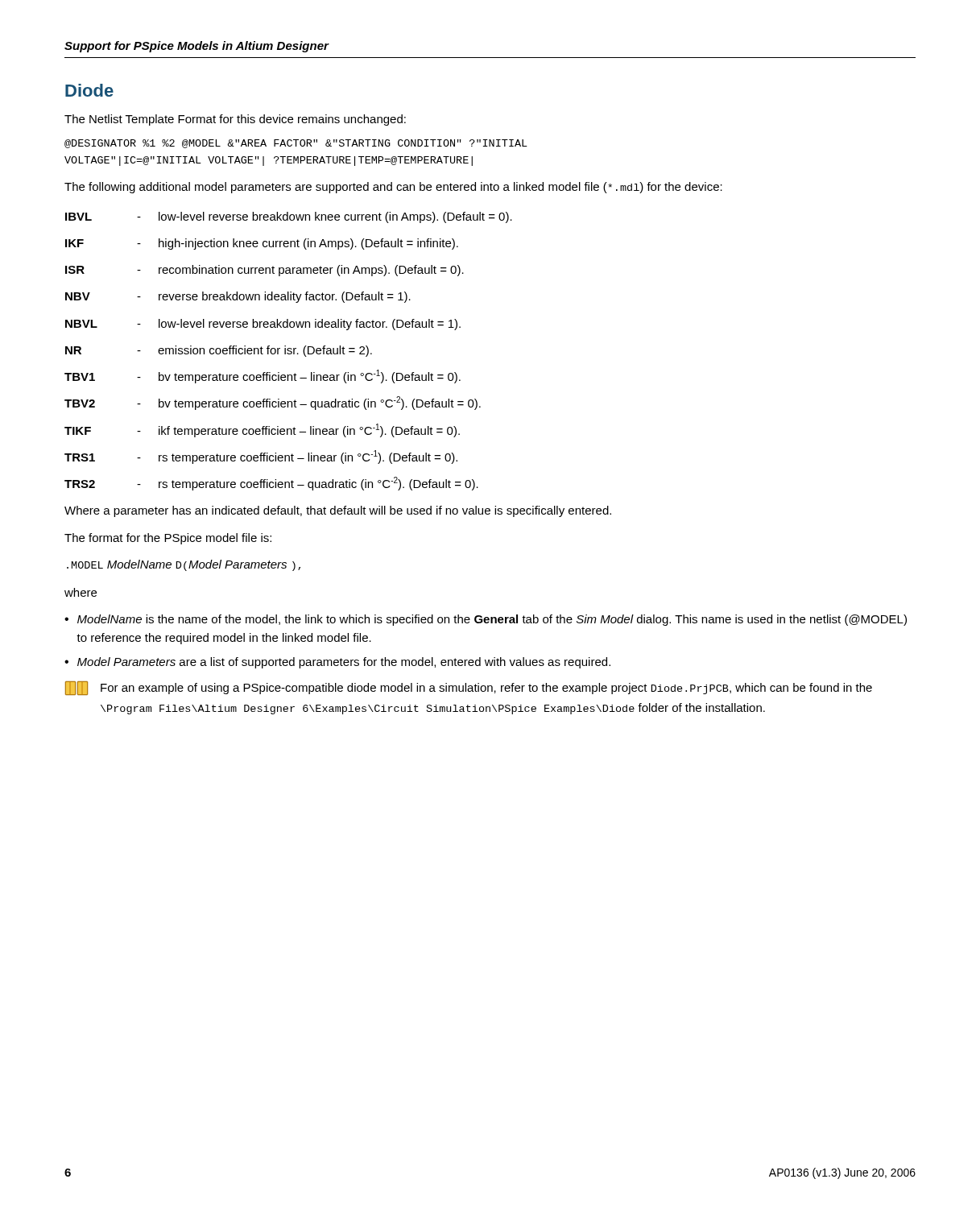980x1208 pixels.
Task: Point to the passage starting "IKF - high-injection"
Action: click(262, 244)
